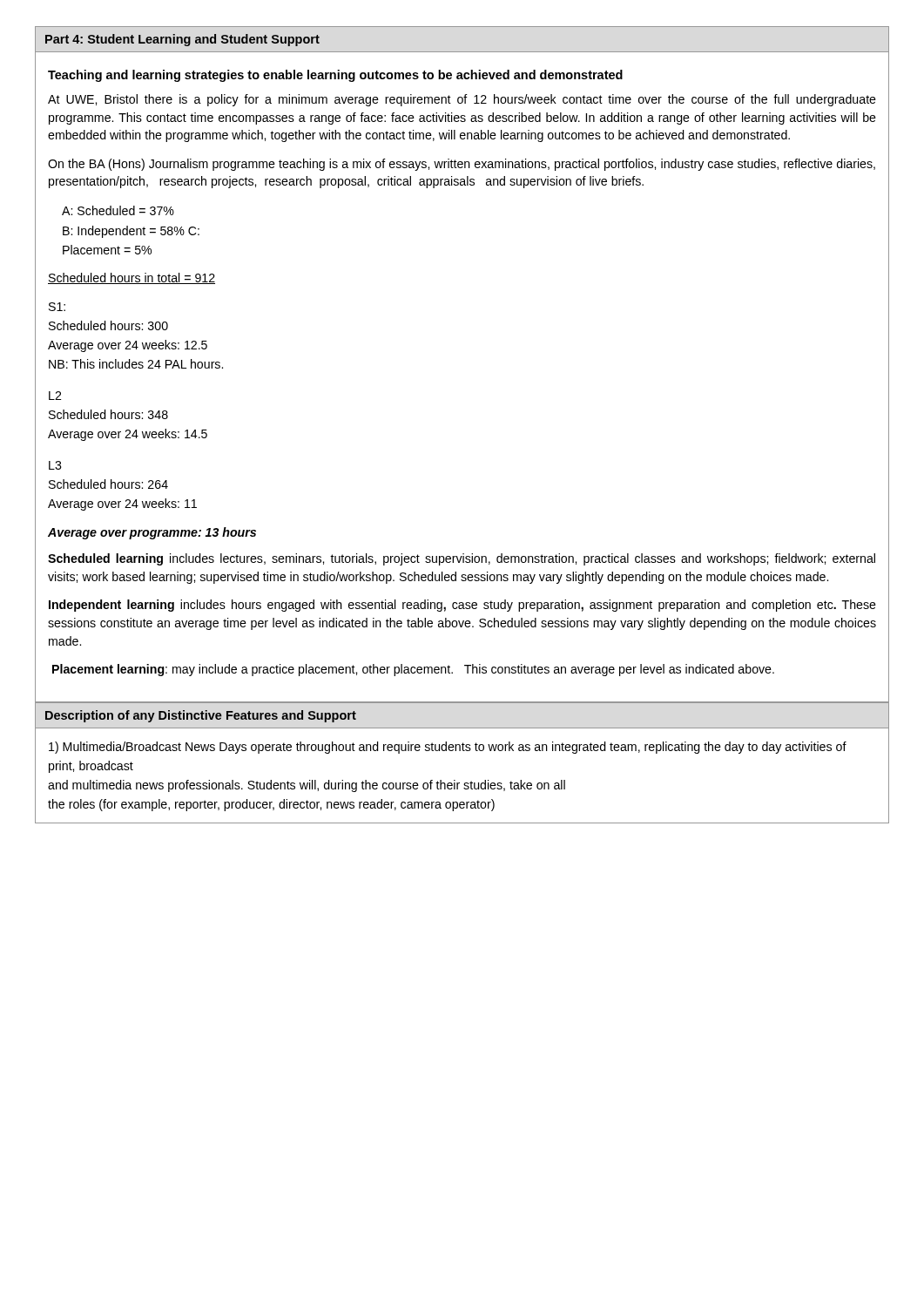Find the element starting "L3 Scheduled hours: 264"
Viewport: 924px width, 1307px height.
click(x=123, y=485)
